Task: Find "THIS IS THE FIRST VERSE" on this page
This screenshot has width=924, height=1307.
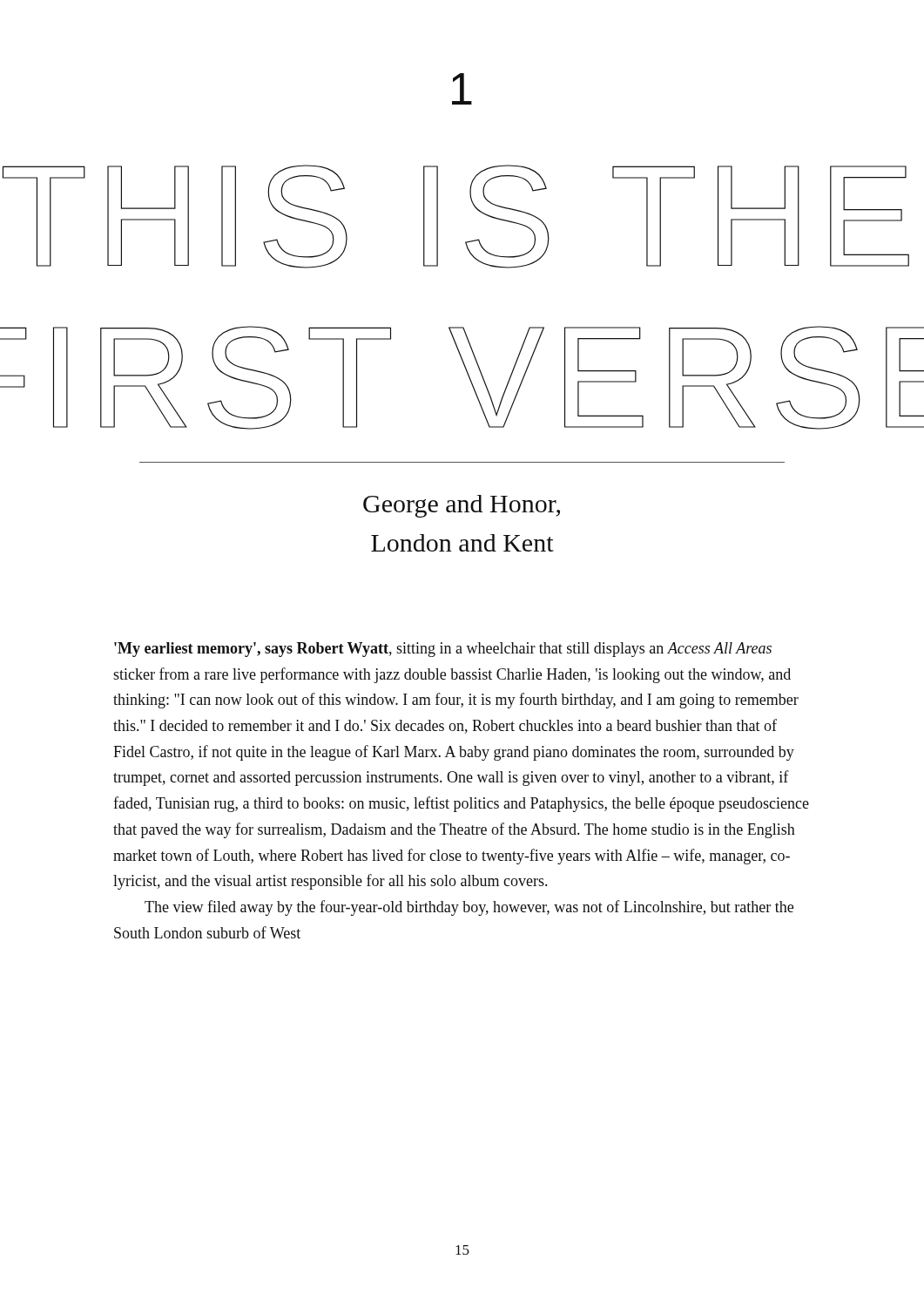Action: pos(462,285)
